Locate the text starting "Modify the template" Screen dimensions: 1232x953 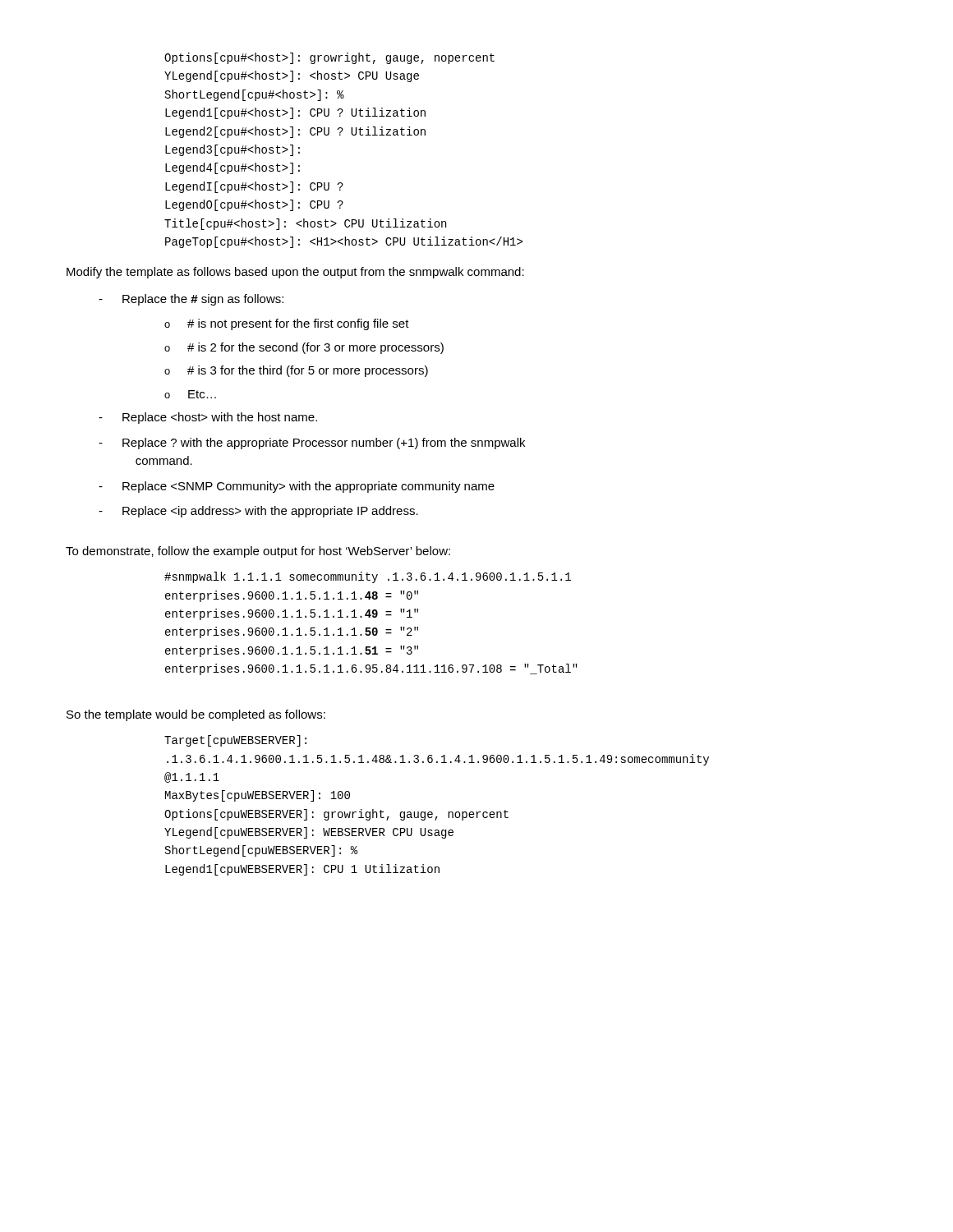[x=295, y=272]
